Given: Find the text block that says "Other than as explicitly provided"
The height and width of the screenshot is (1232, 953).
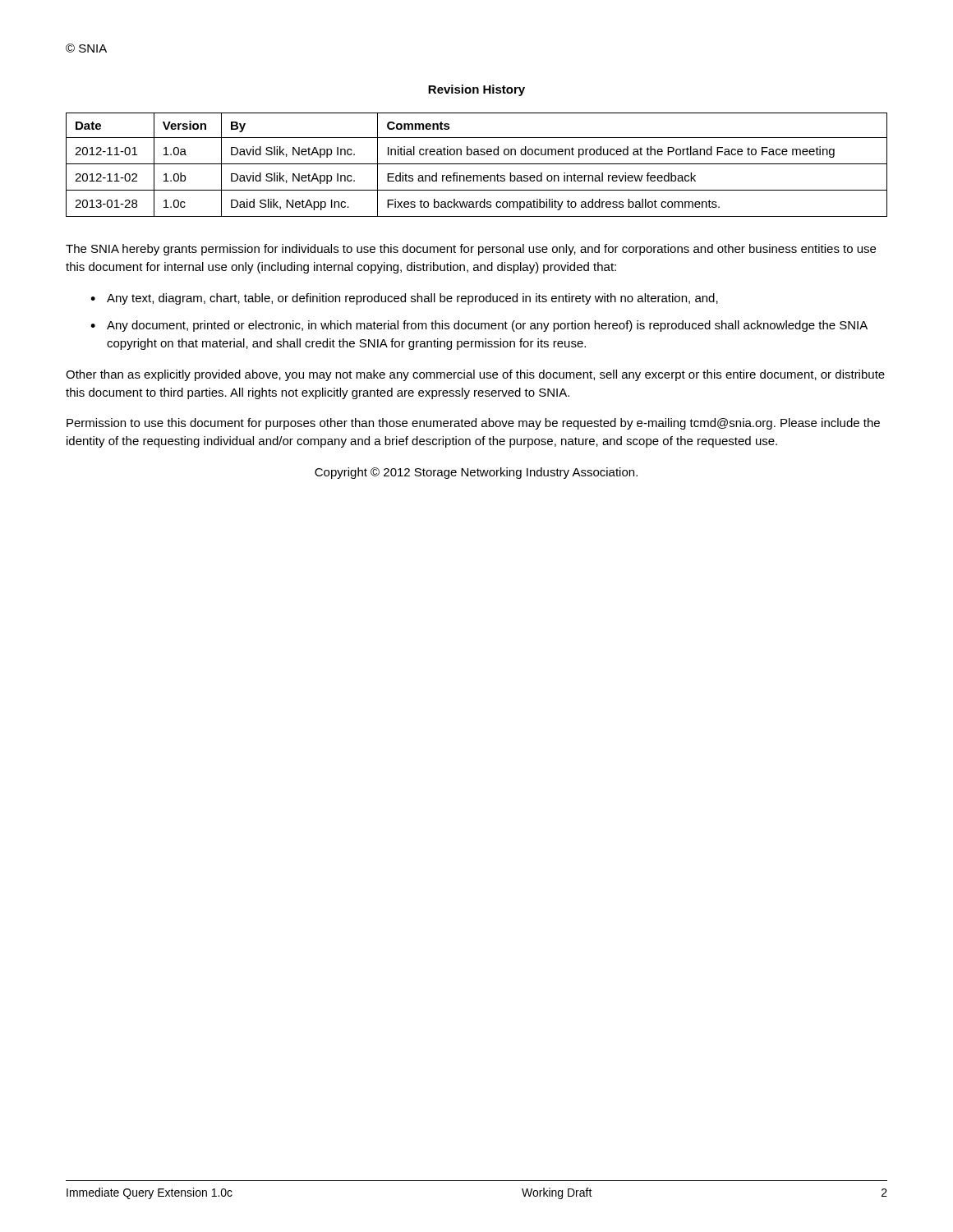Looking at the screenshot, I should tap(475, 383).
